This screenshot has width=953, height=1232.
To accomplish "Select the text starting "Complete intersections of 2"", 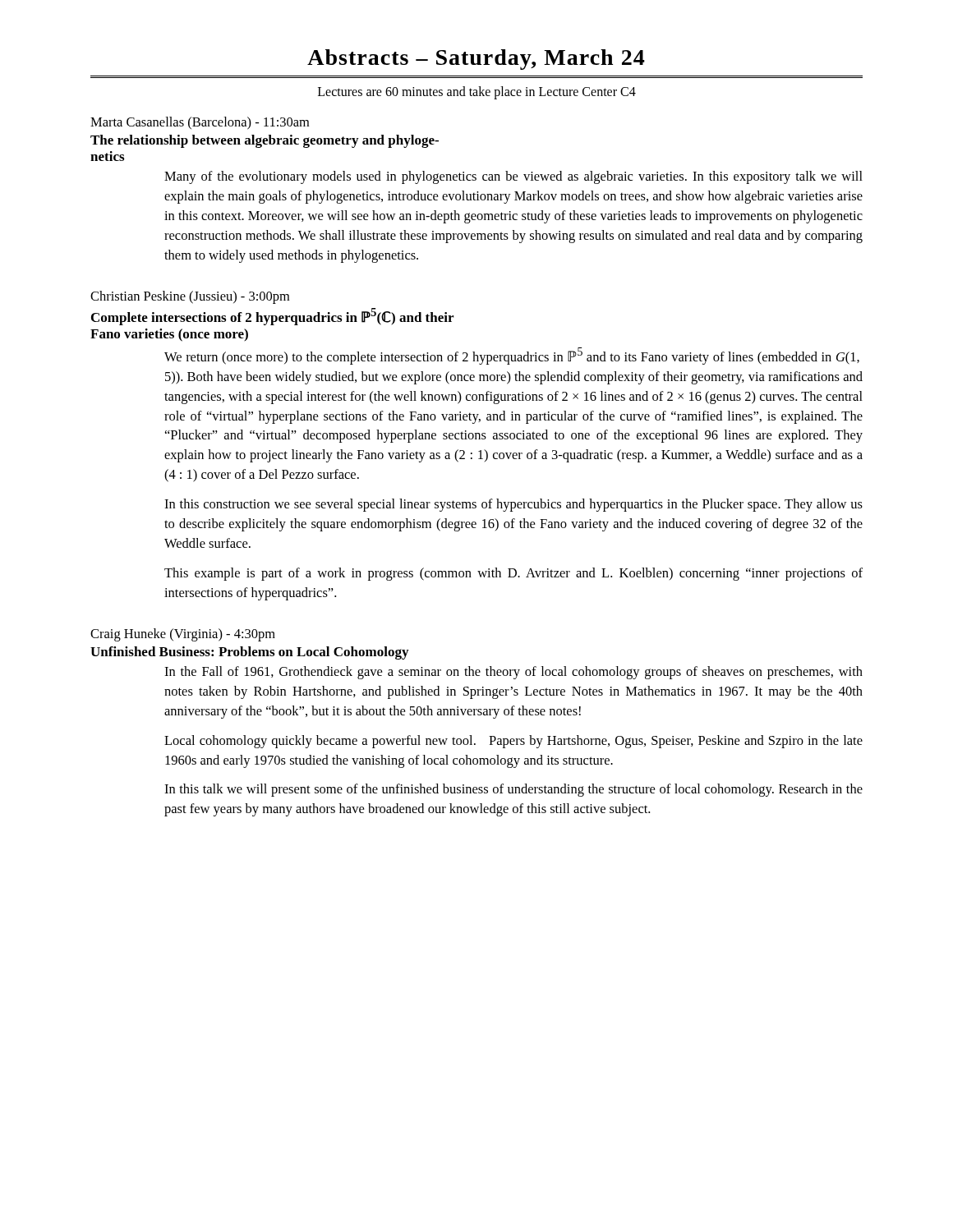I will click(272, 324).
